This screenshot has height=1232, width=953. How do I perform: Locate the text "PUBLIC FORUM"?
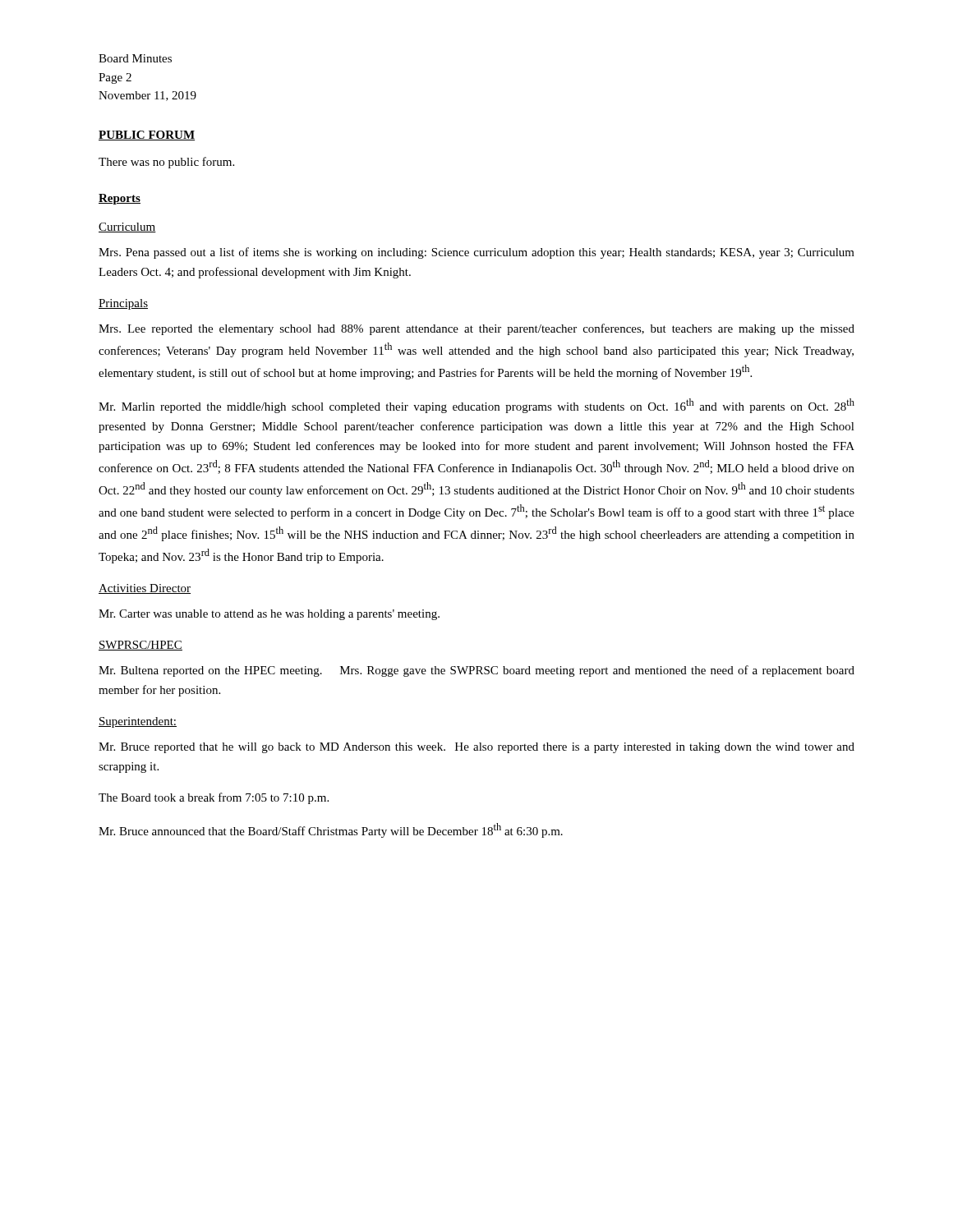(x=147, y=134)
